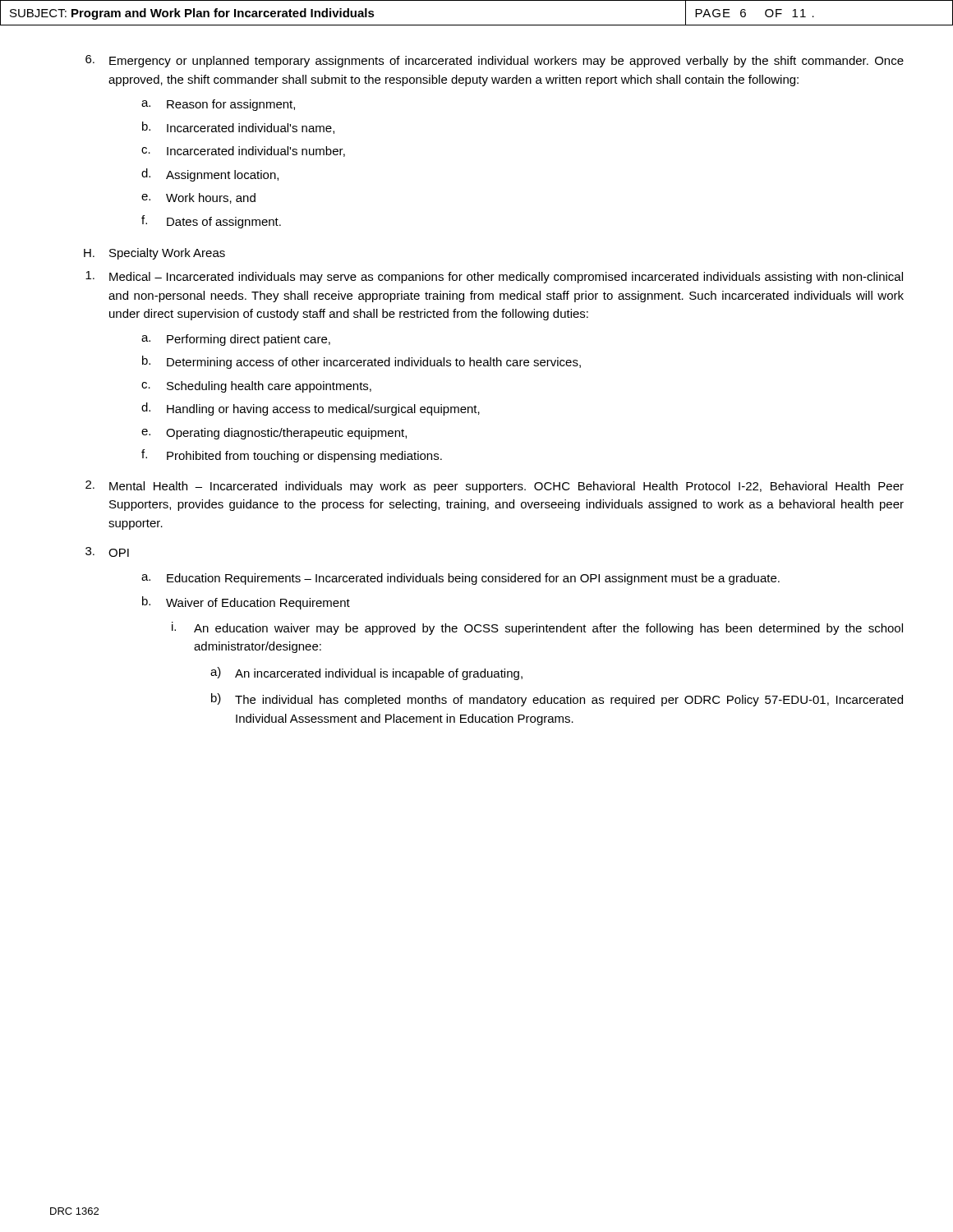Screen dimensions: 1232x953
Task: Locate the block of text that opens with "i. An education"
Action: 537,637
